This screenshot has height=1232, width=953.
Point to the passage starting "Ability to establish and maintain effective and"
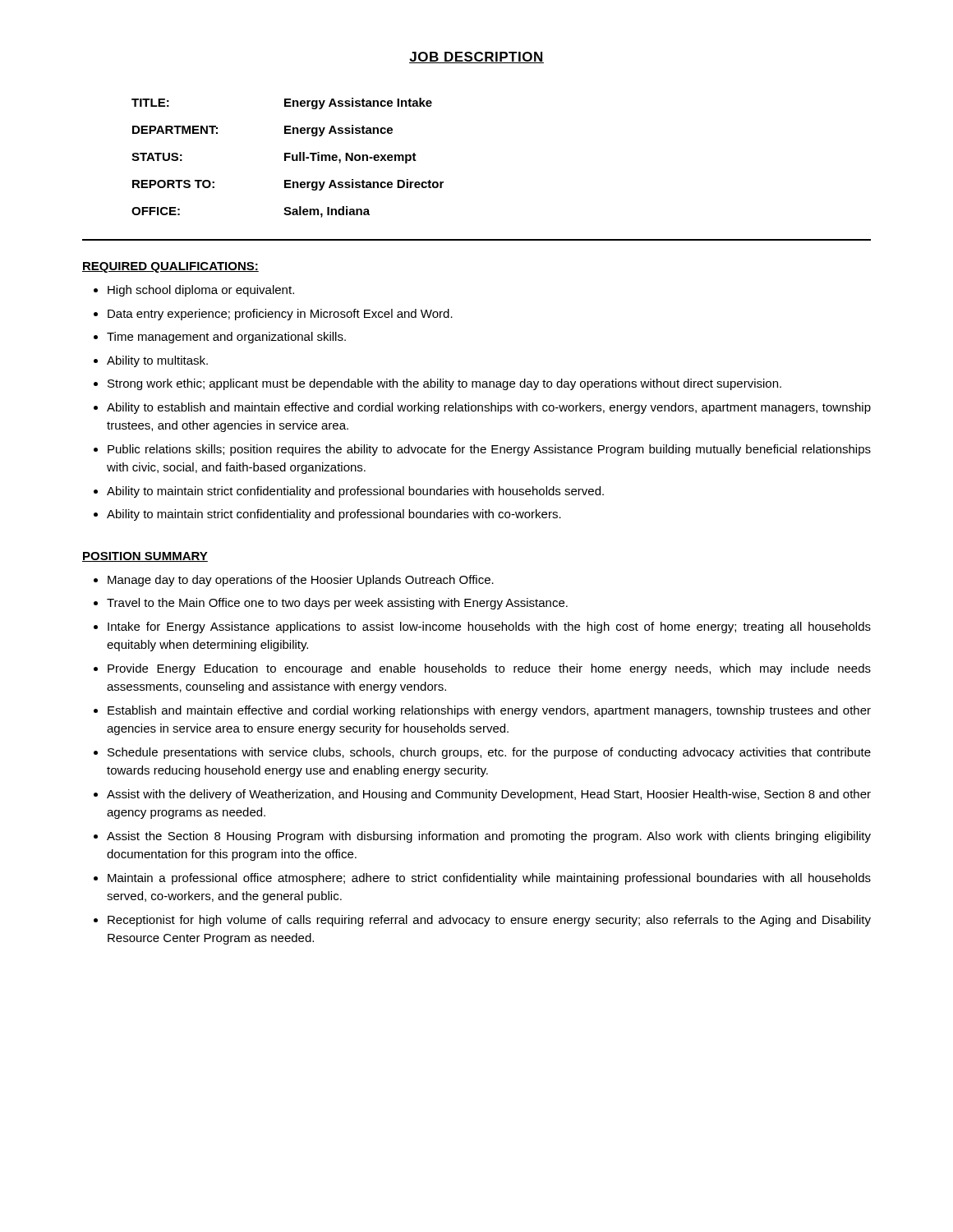[489, 416]
